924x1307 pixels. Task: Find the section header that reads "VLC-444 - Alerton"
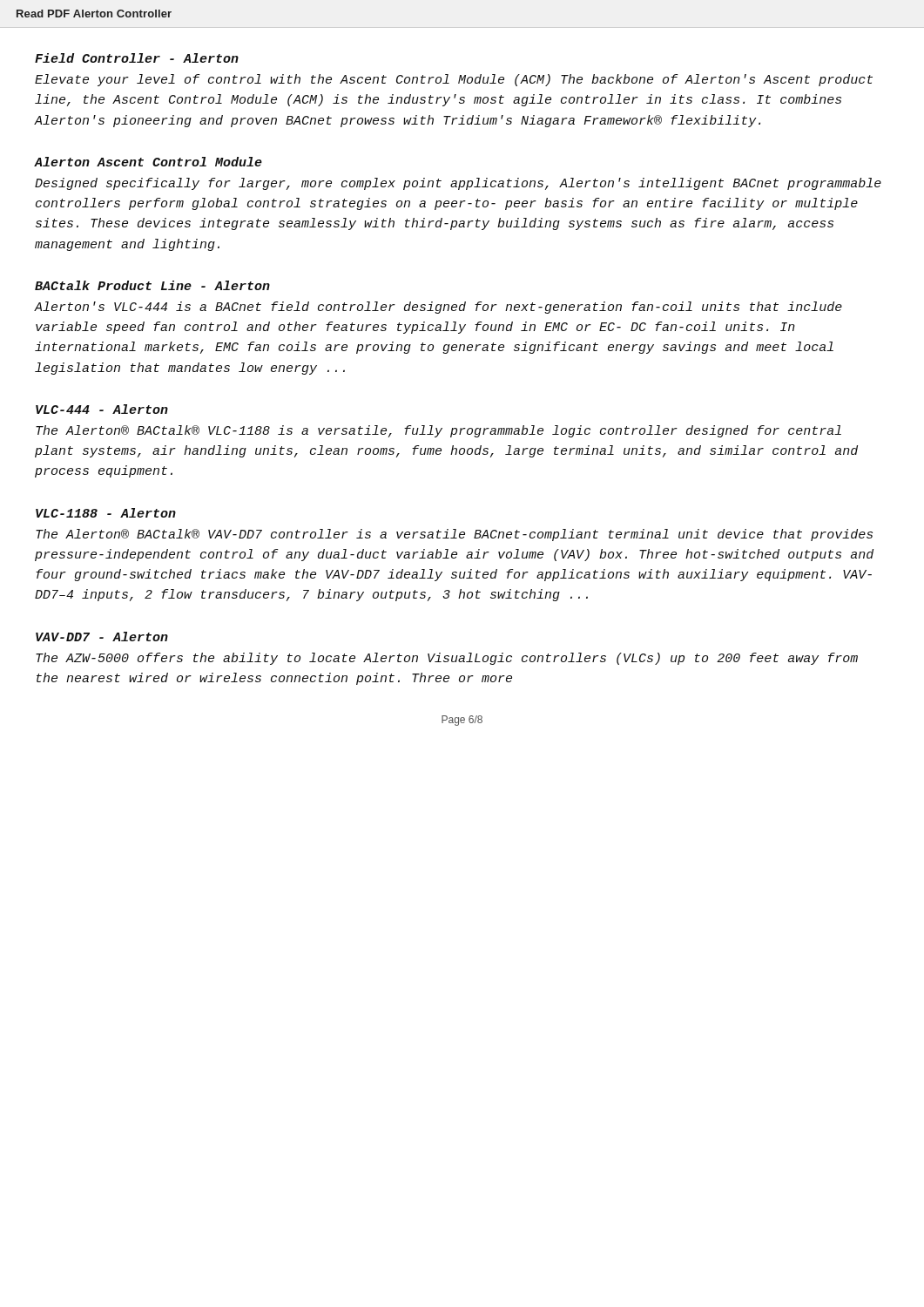click(x=101, y=411)
